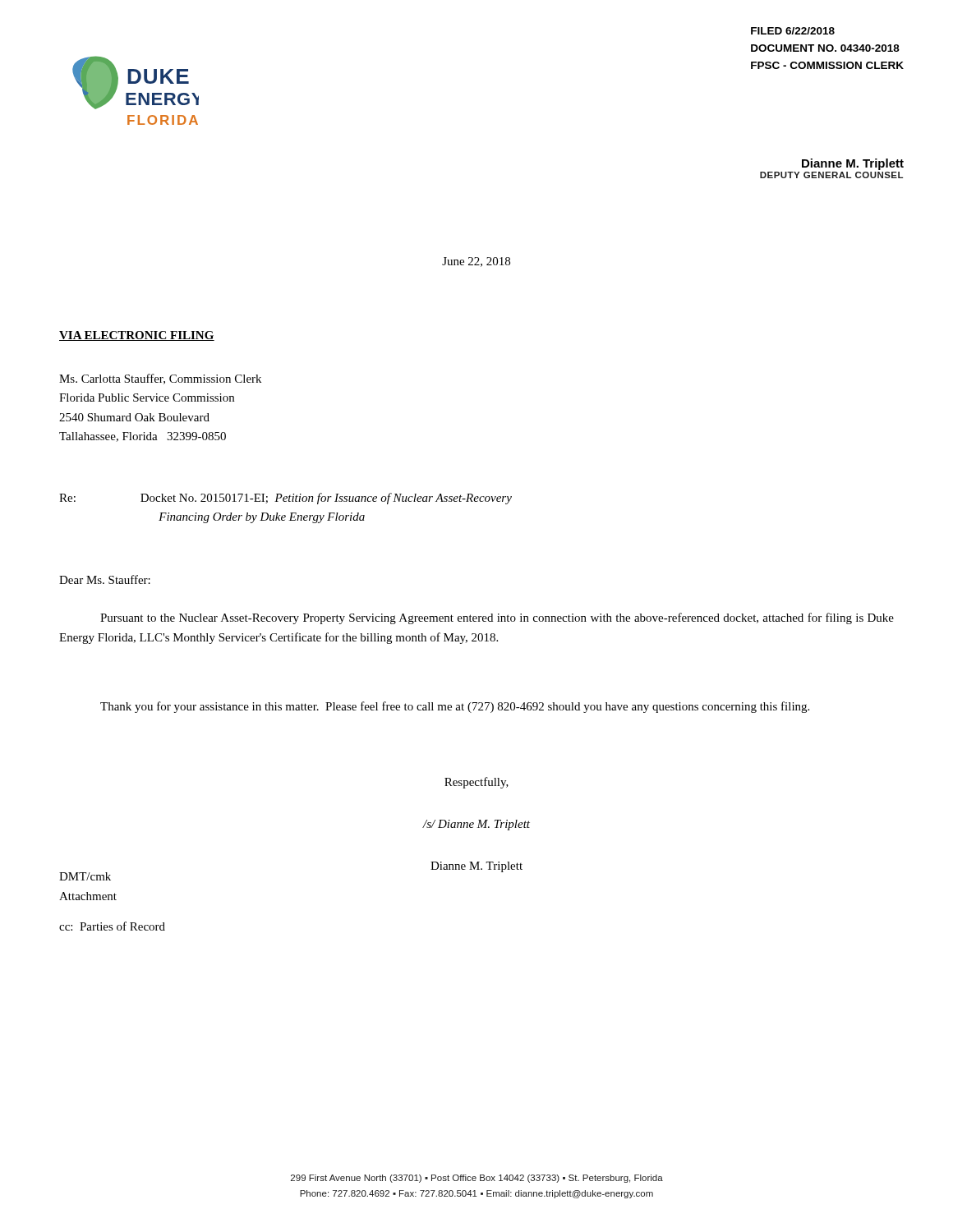This screenshot has width=953, height=1232.
Task: Click on the text with the text "DMT/cmk Attachment"
Action: (x=88, y=886)
